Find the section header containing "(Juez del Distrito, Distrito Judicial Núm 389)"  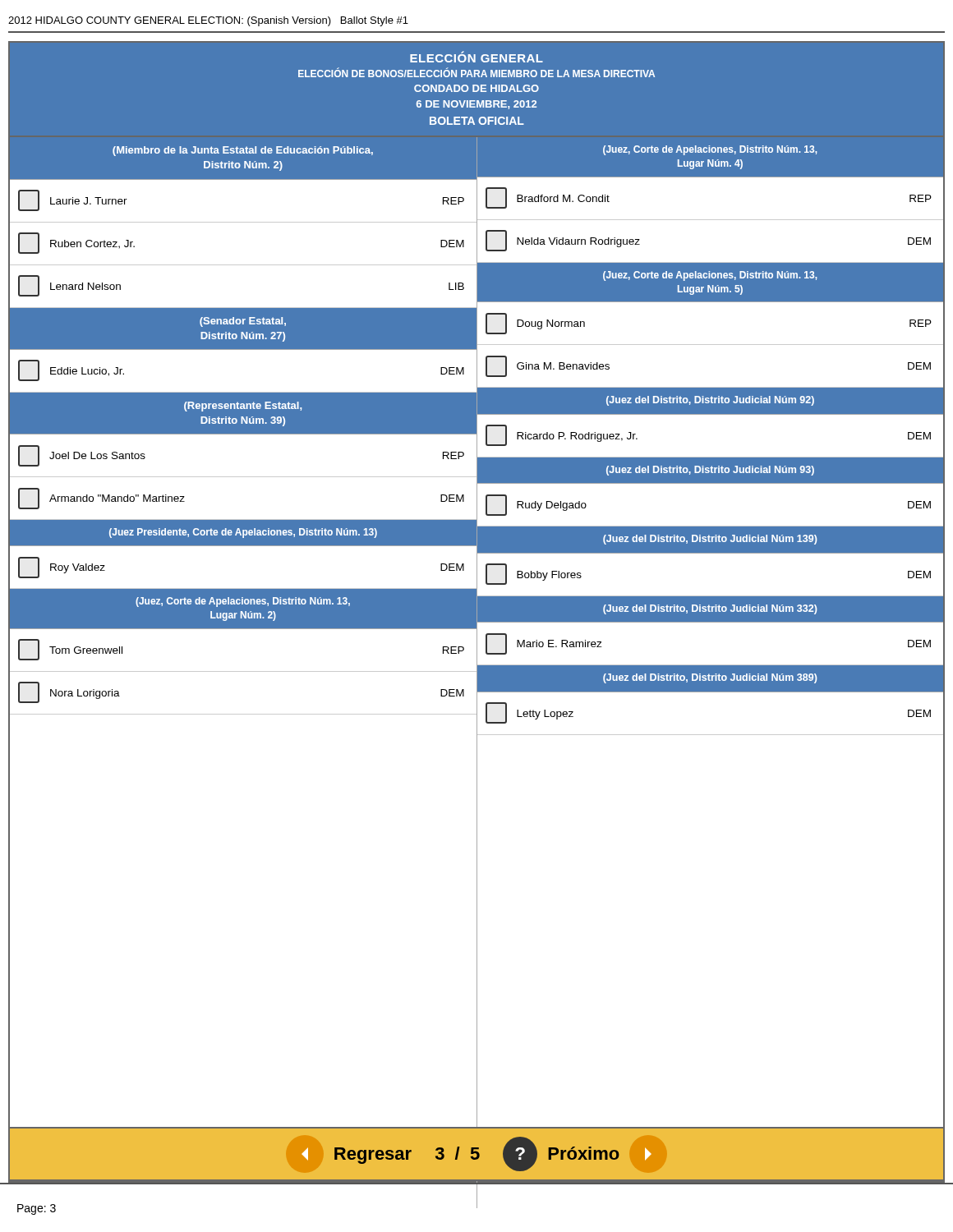[710, 678]
